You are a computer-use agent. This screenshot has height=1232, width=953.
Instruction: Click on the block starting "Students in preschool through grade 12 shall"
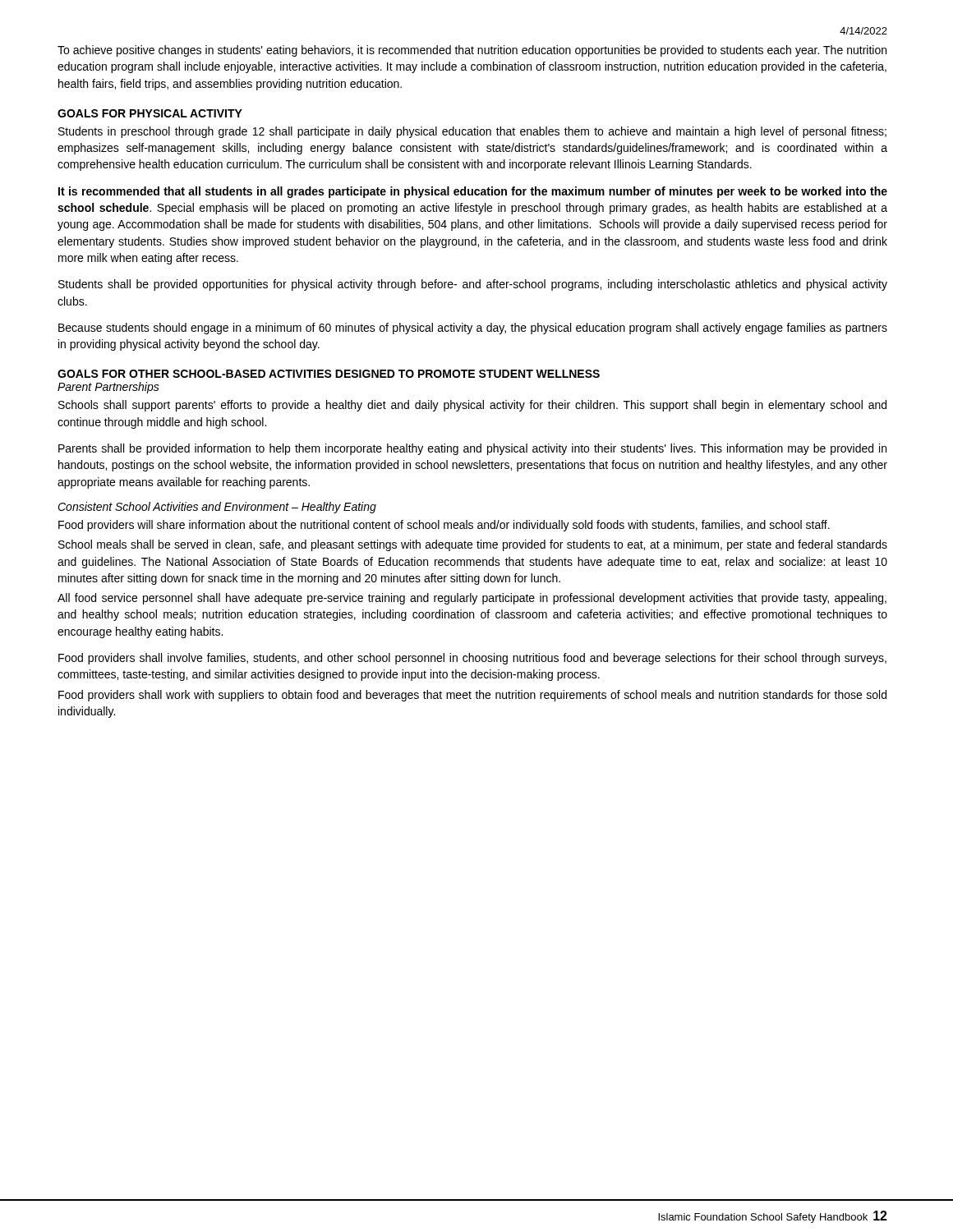[x=472, y=148]
